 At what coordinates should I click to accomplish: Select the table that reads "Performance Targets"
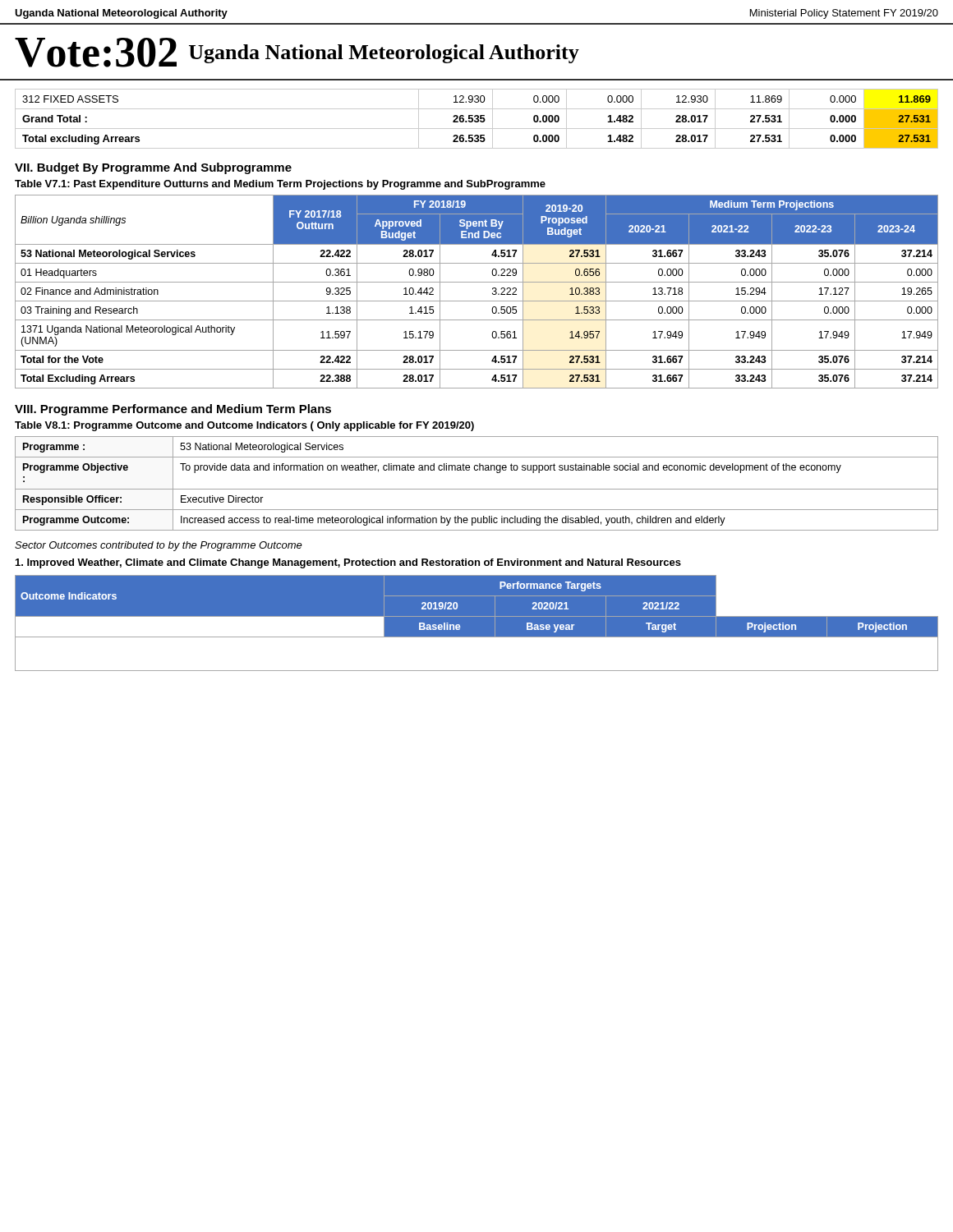[476, 623]
